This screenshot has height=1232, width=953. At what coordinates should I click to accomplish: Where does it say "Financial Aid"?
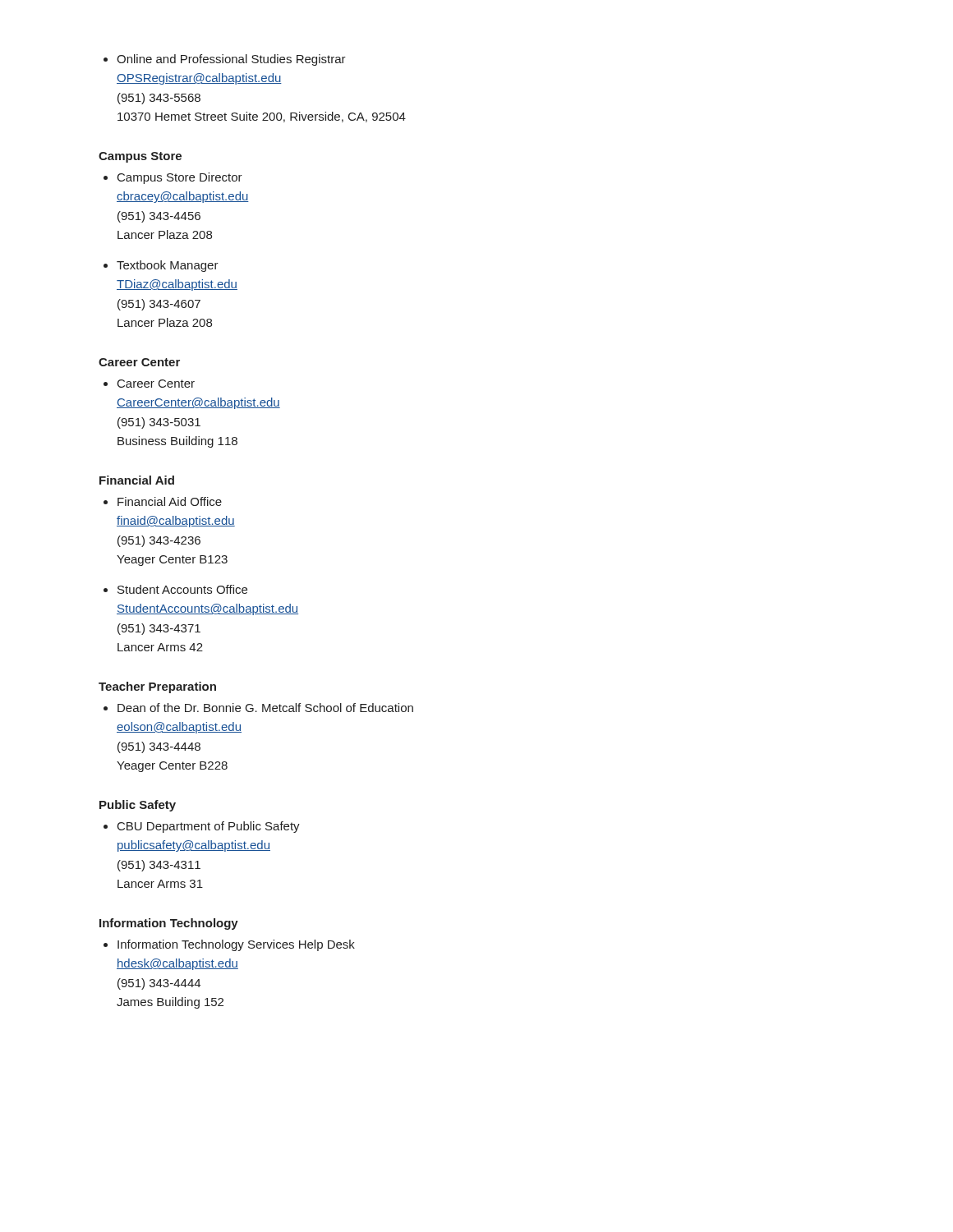coord(137,480)
